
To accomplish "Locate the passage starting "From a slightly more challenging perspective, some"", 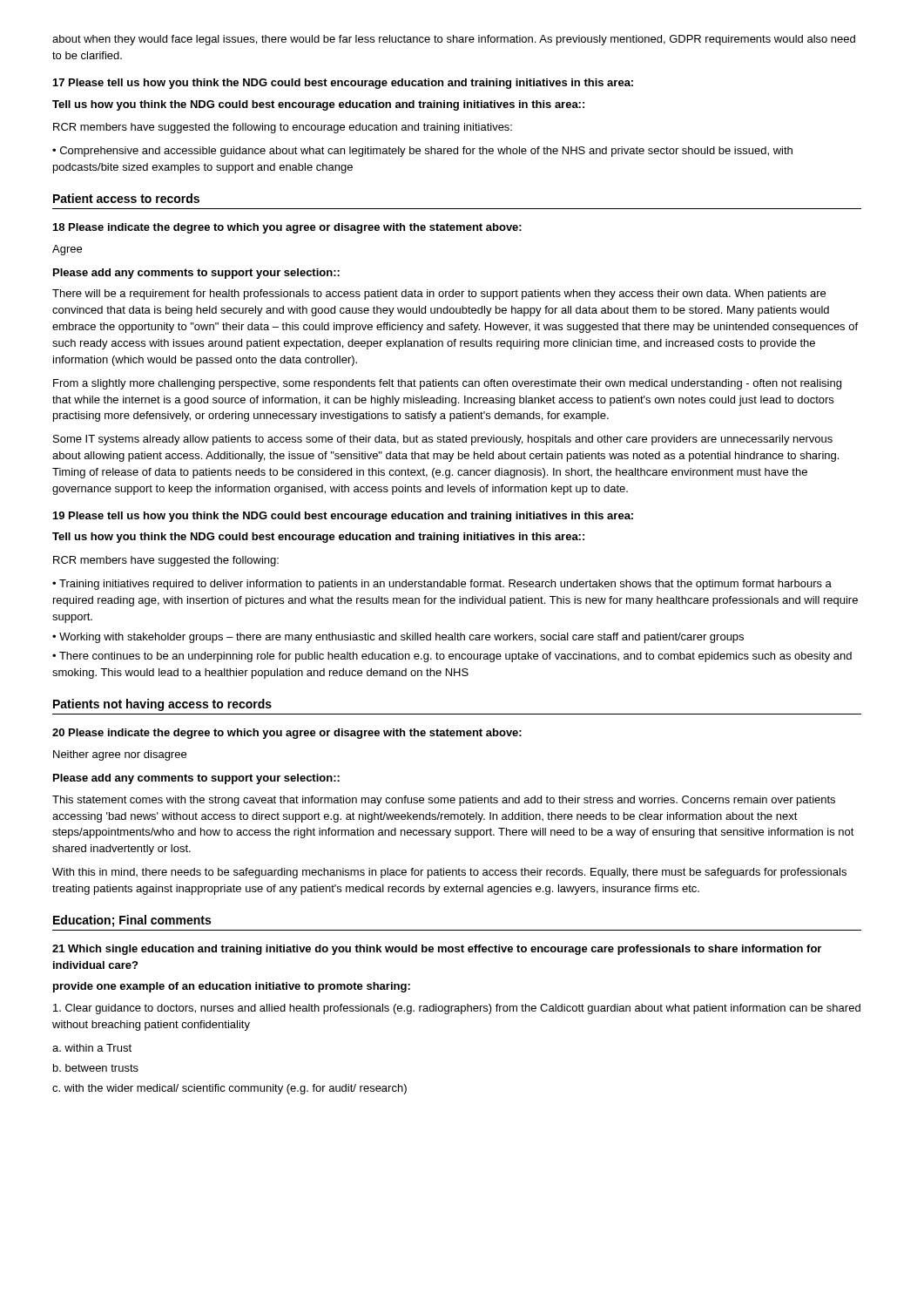I will click(457, 400).
